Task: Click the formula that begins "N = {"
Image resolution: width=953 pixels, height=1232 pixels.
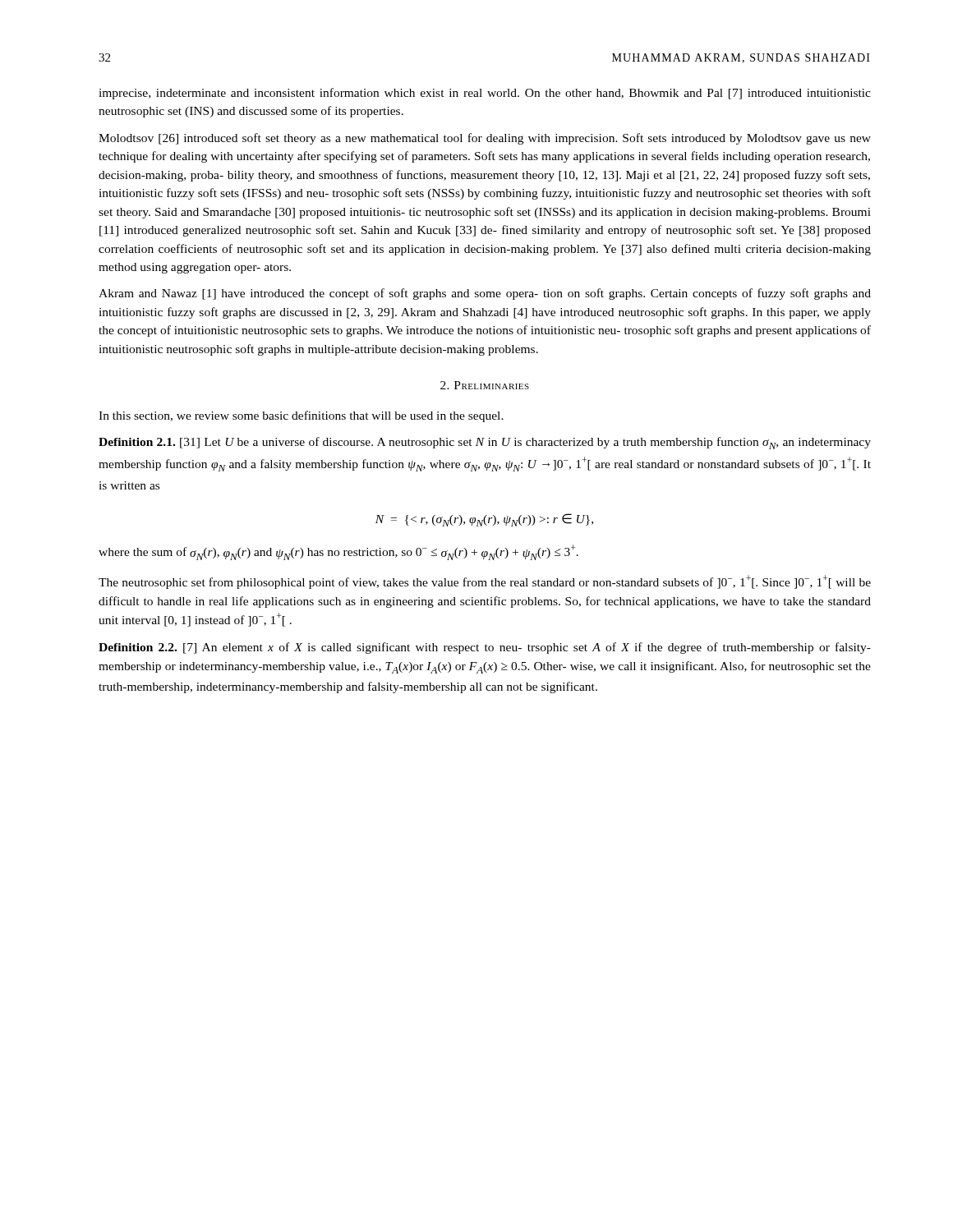Action: 485,520
